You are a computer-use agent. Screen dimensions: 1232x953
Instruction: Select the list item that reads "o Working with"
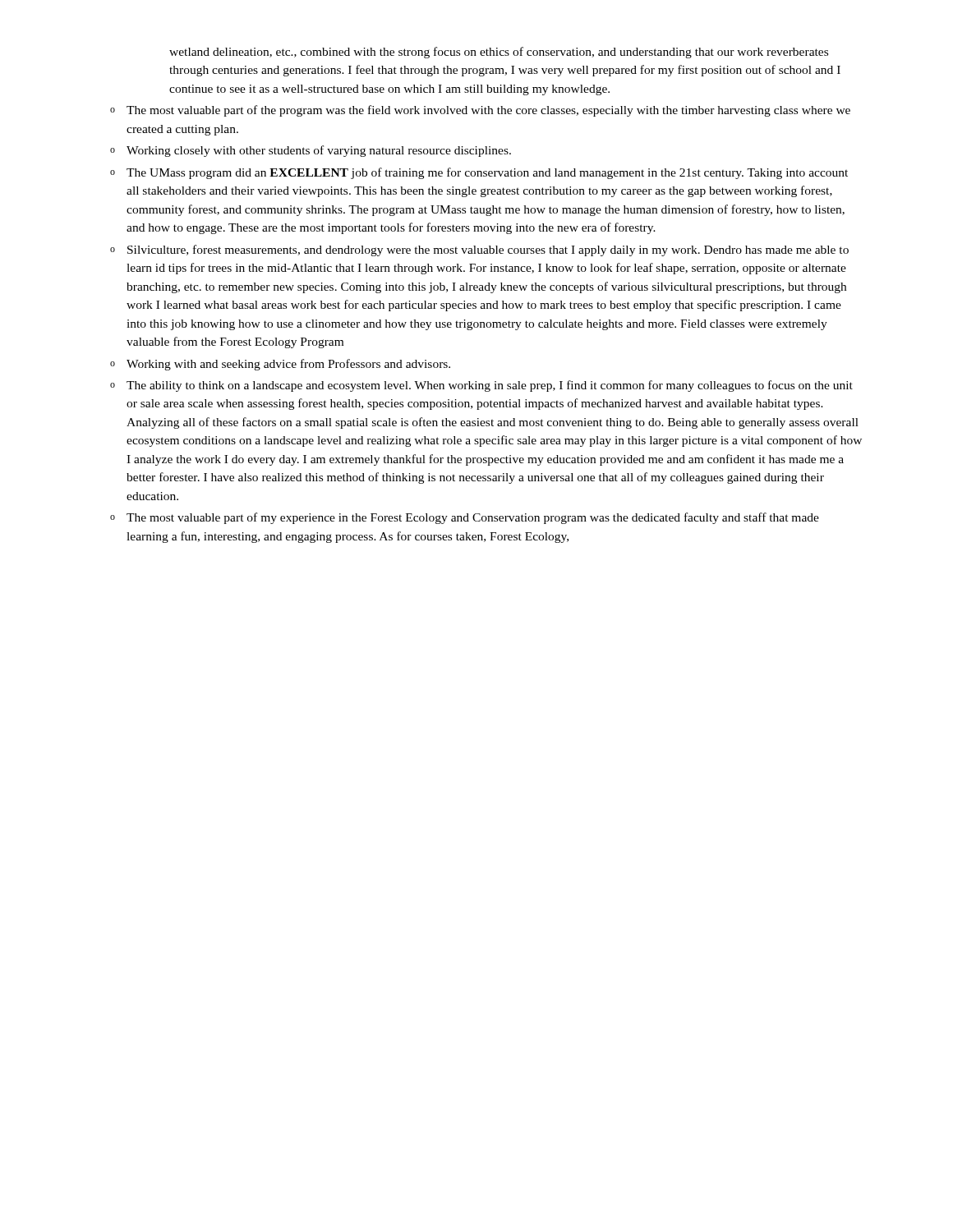coord(280,365)
